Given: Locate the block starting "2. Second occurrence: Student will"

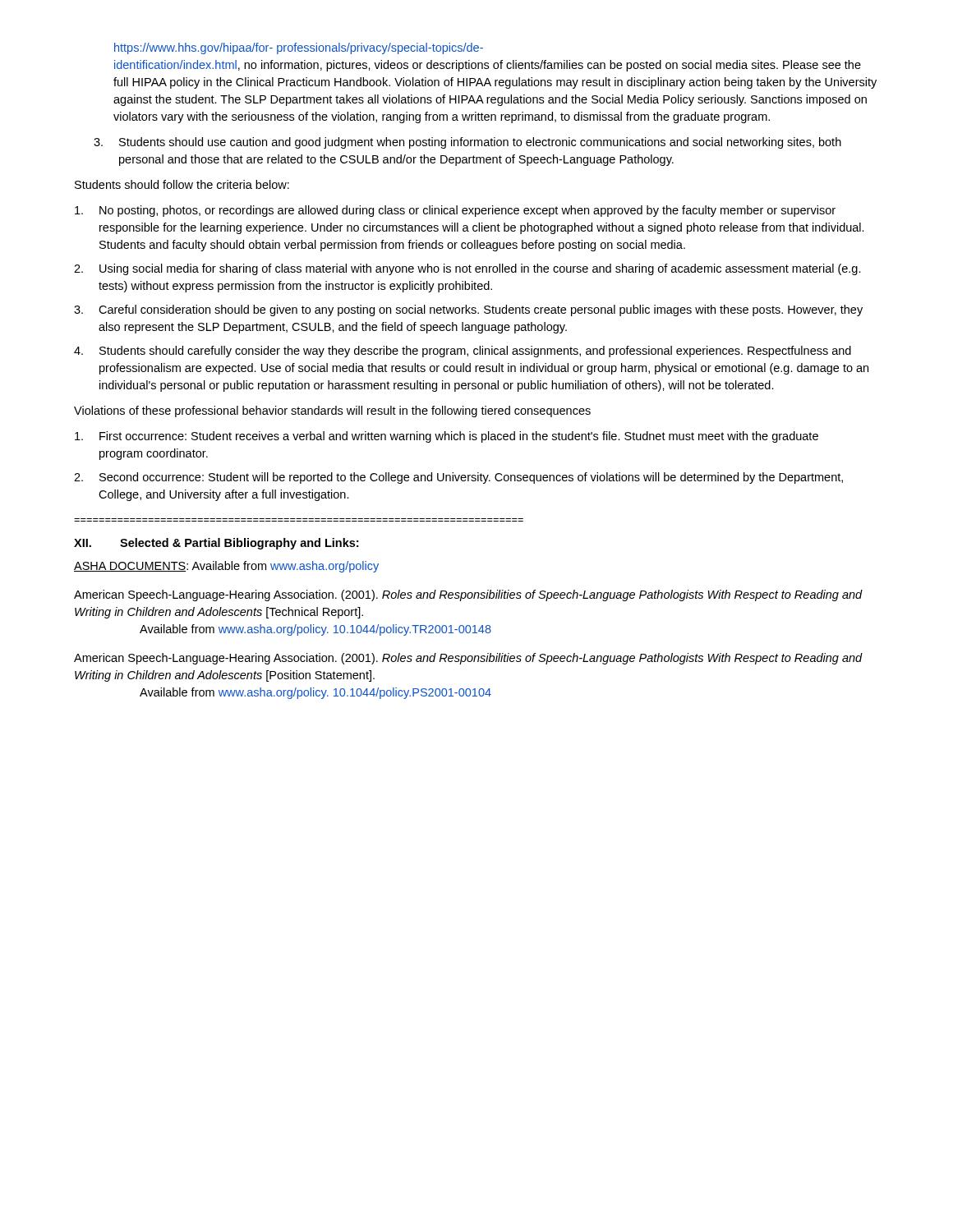Looking at the screenshot, I should point(476,487).
